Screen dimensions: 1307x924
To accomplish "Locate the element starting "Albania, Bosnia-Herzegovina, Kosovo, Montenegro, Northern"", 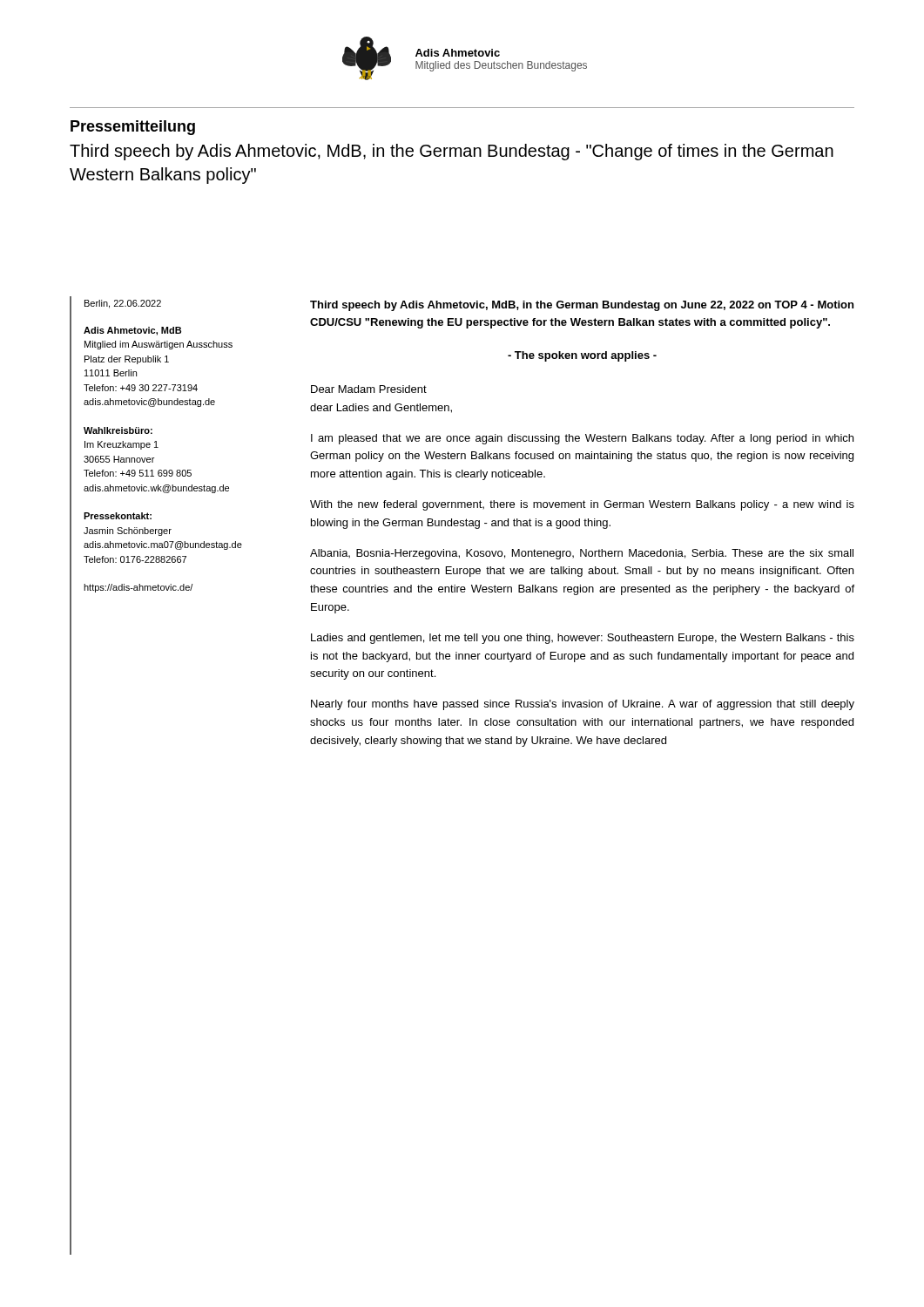I will coord(582,581).
